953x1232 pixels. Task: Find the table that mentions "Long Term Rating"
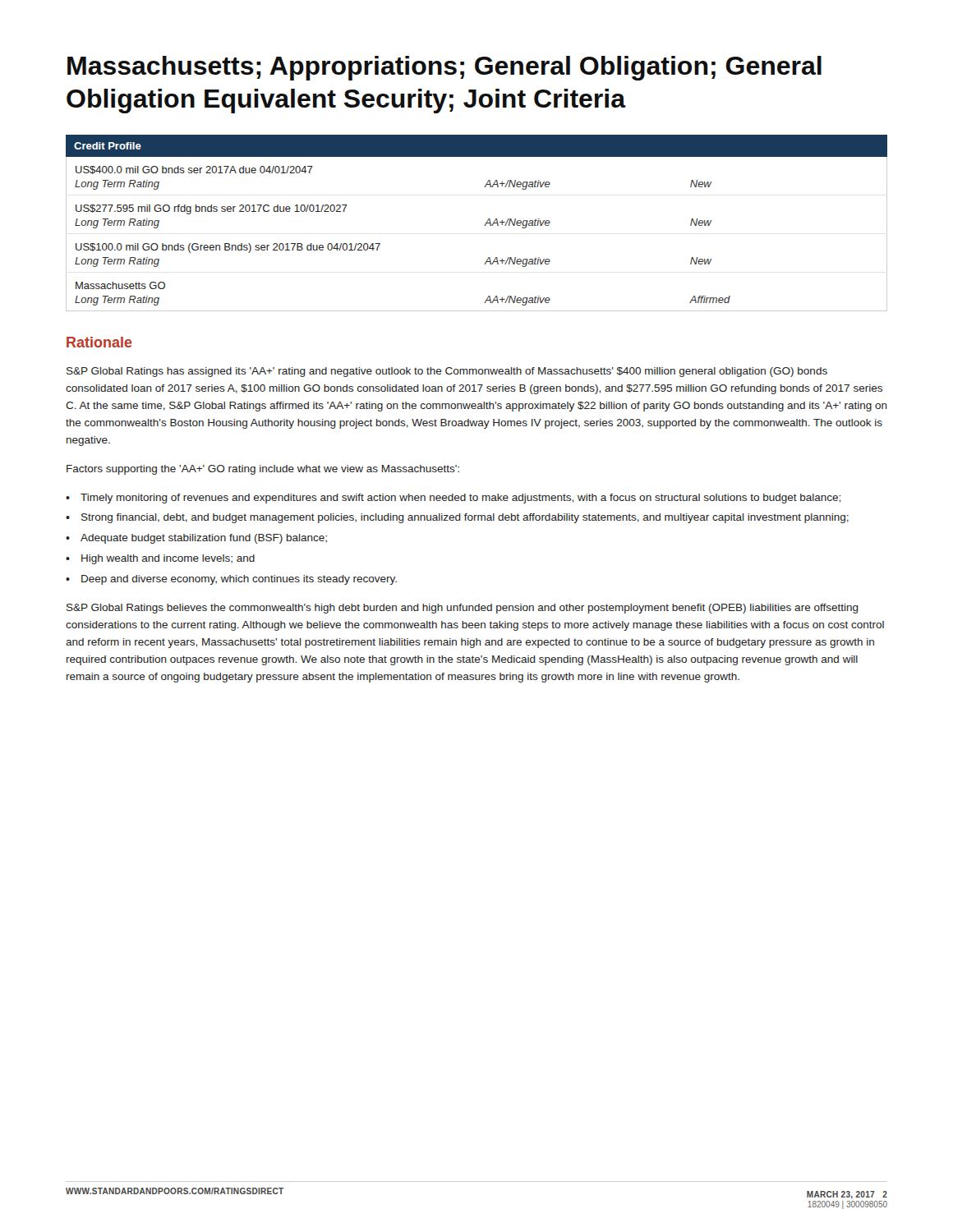(x=476, y=223)
